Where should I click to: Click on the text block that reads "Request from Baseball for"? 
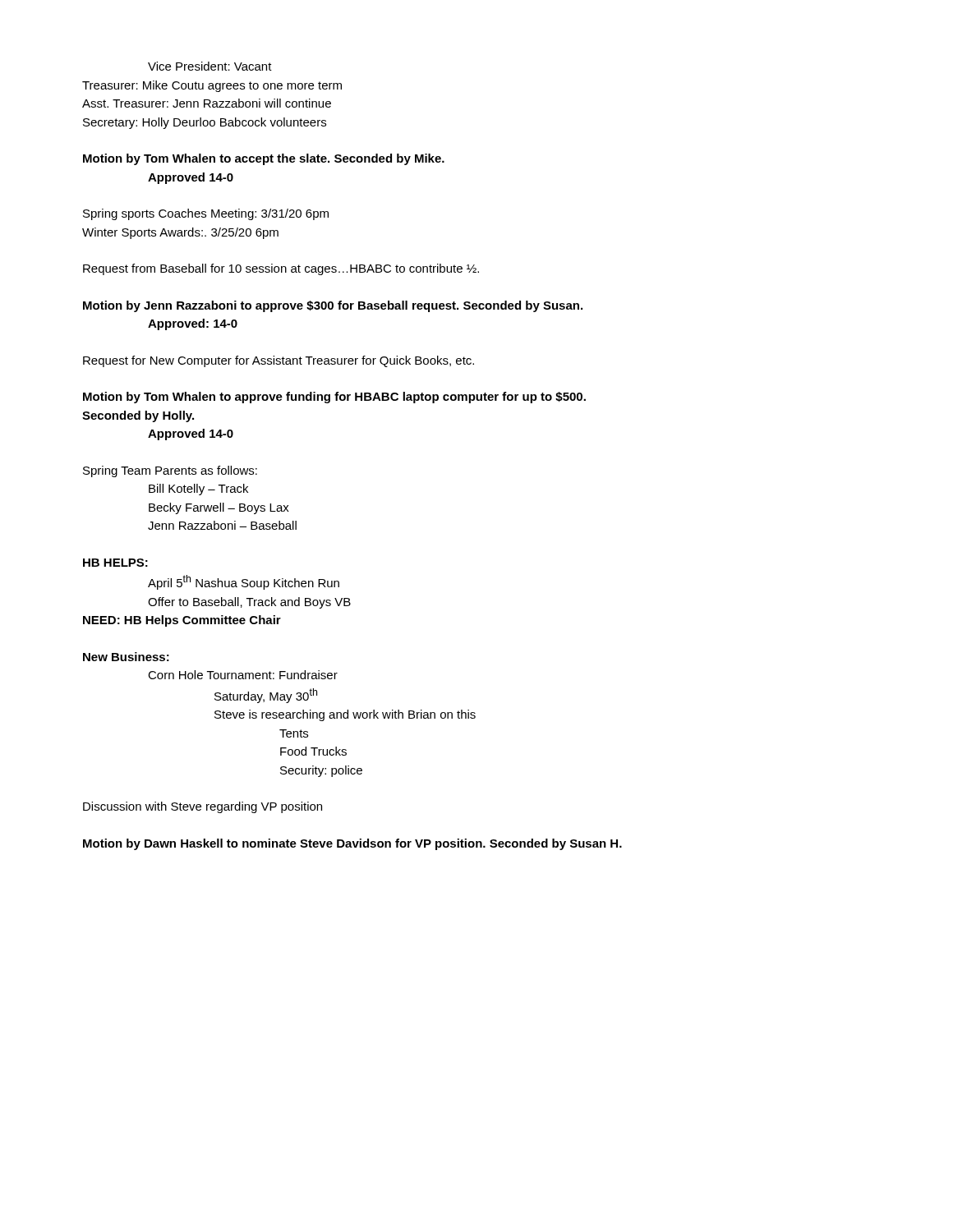click(x=281, y=268)
